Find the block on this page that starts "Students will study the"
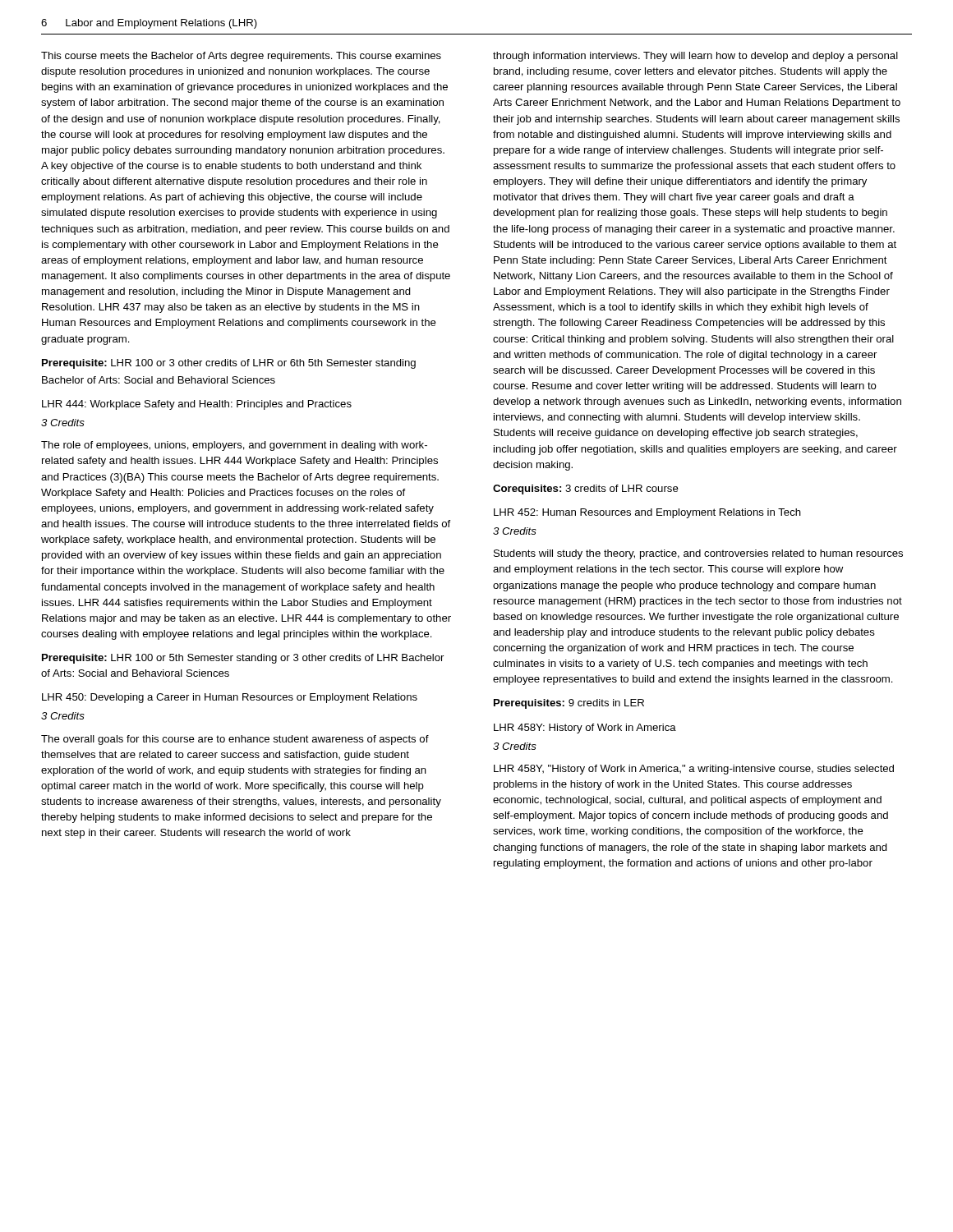953x1232 pixels. (698, 616)
